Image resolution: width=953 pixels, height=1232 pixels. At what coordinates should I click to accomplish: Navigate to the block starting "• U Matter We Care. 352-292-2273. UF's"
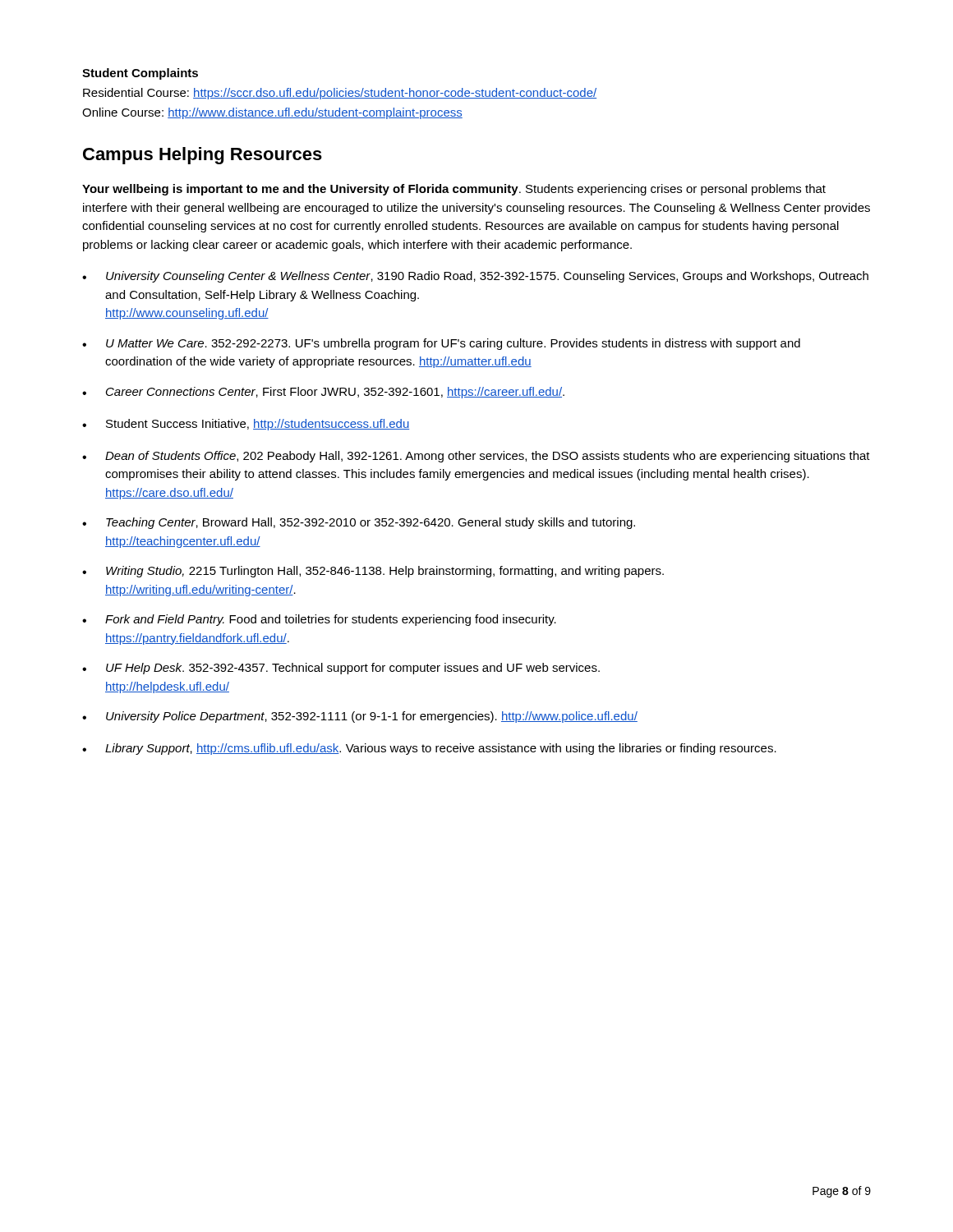click(476, 352)
